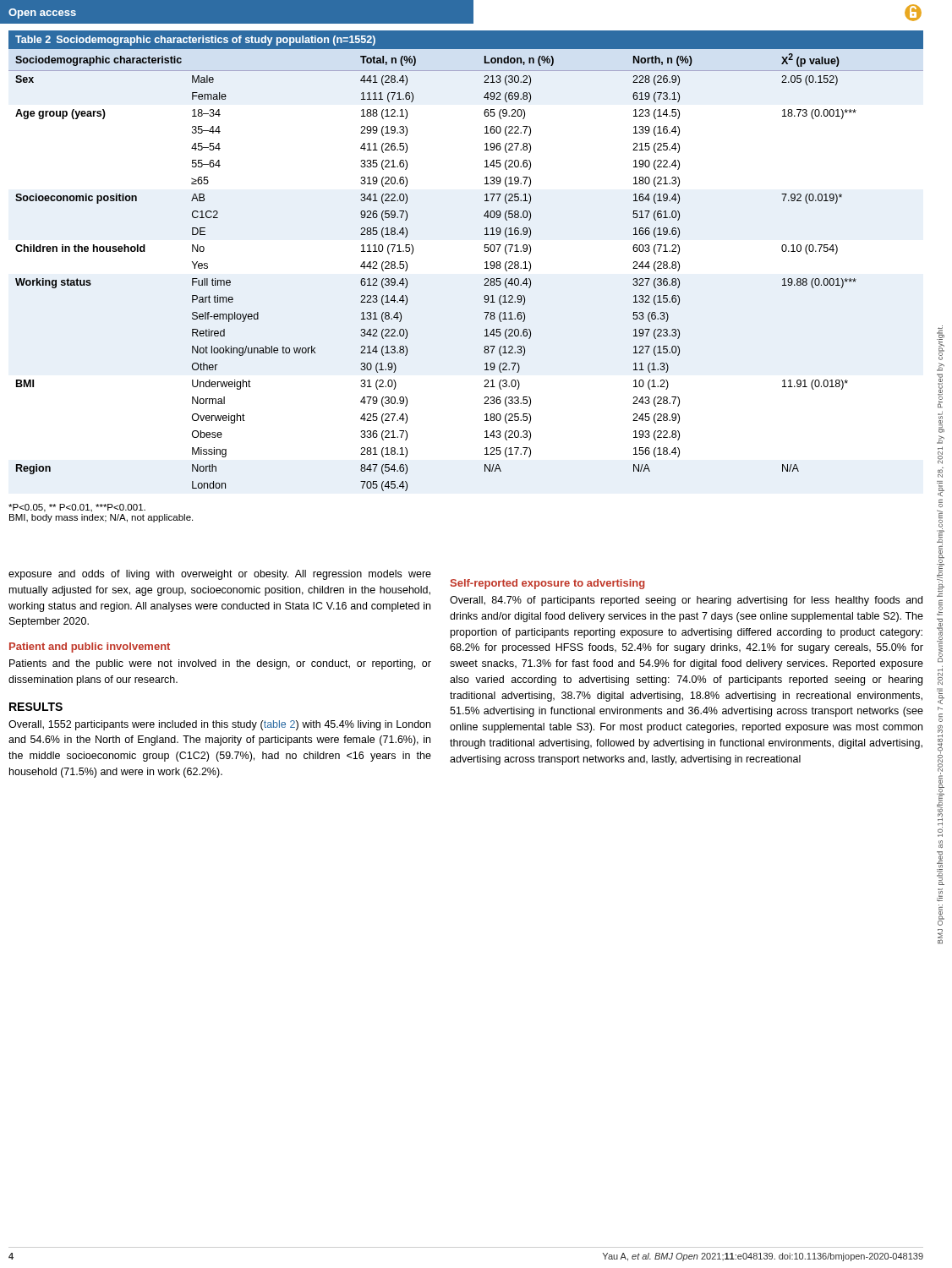Select the element starting "Overall, 1552 participants were"

pyautogui.click(x=220, y=748)
